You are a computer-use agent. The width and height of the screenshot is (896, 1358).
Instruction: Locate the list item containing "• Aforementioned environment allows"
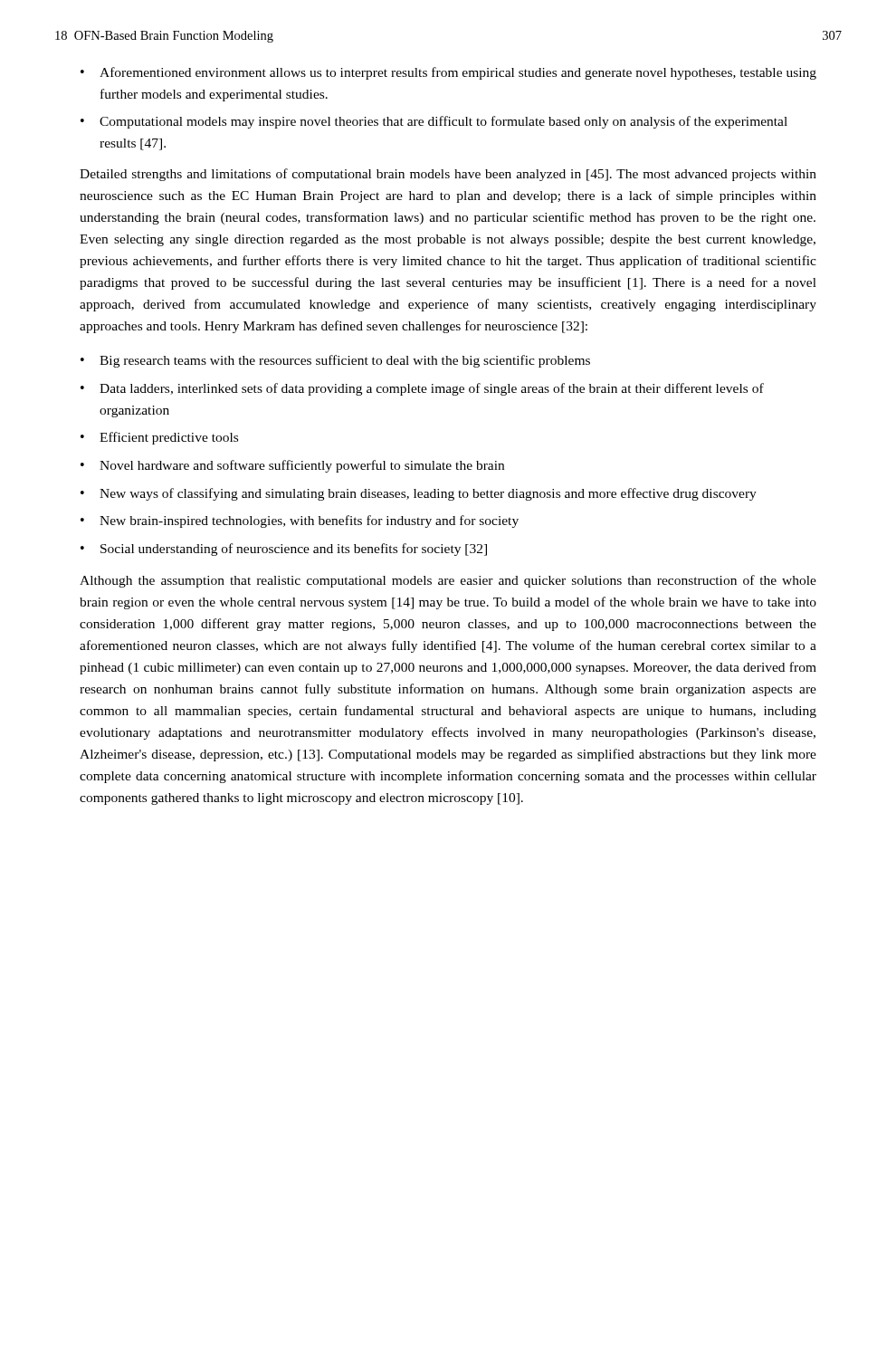click(x=448, y=83)
